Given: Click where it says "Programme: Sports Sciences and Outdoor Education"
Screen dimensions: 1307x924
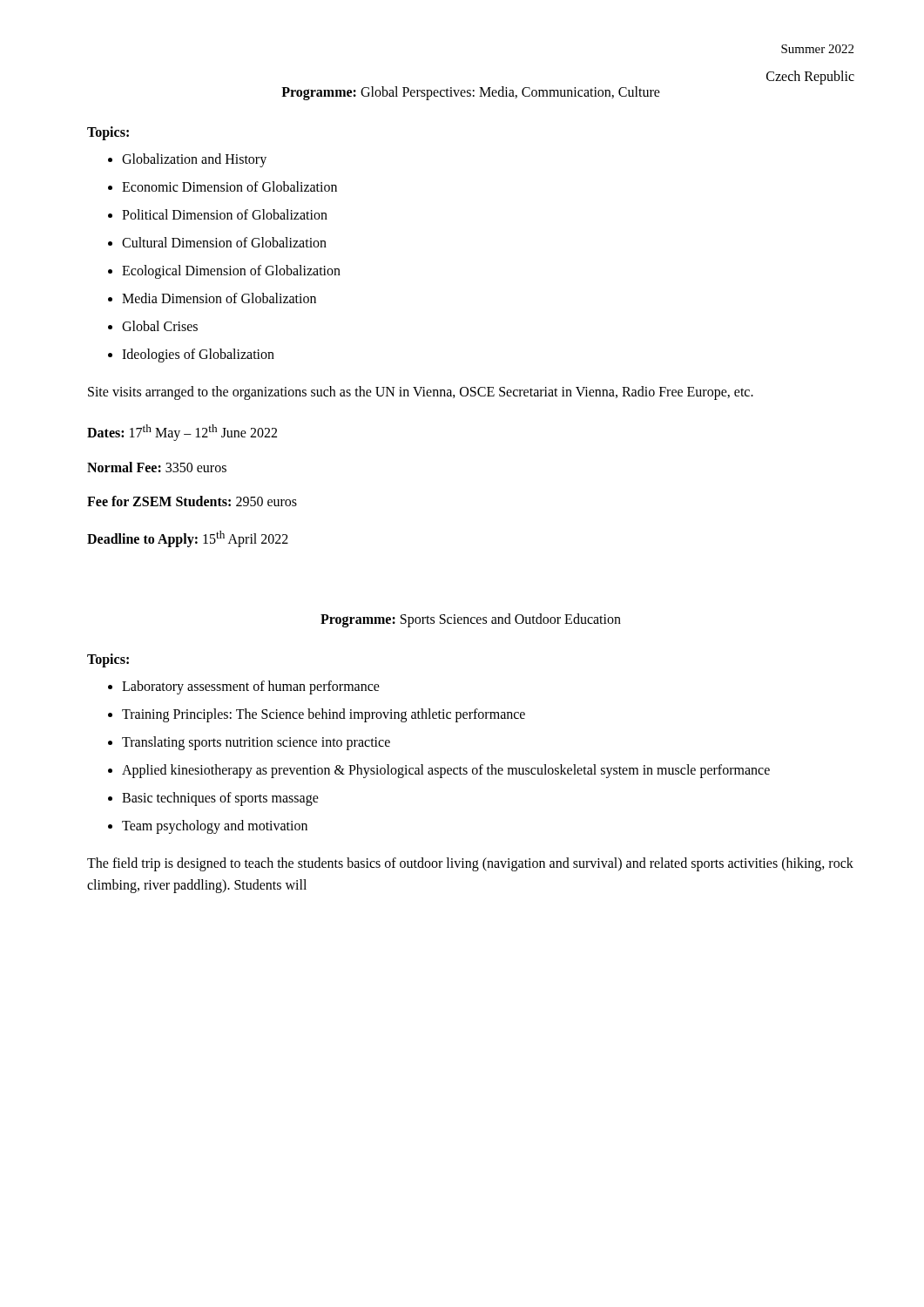Looking at the screenshot, I should click(x=471, y=619).
